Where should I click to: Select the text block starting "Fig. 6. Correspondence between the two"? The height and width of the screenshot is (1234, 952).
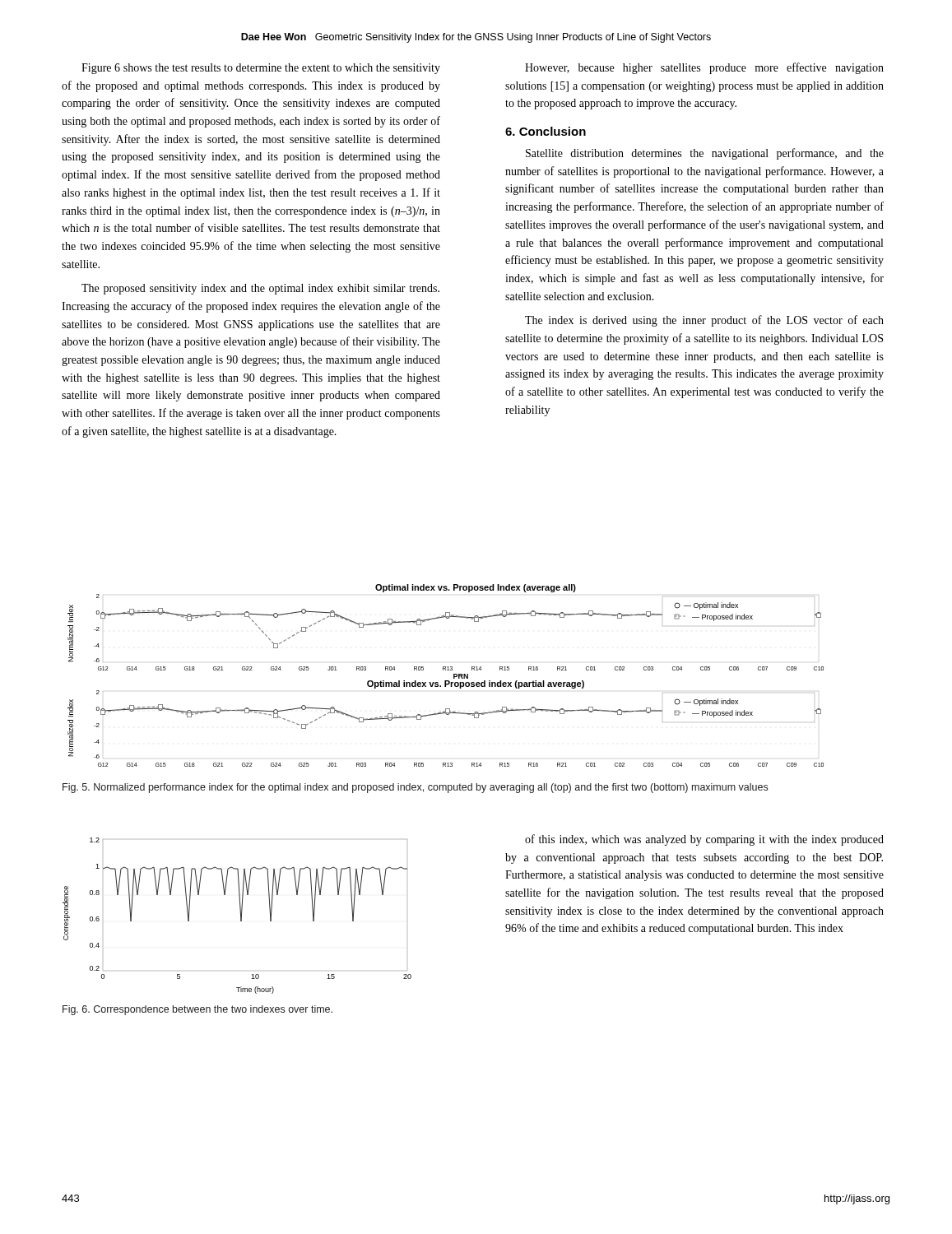coord(197,1009)
